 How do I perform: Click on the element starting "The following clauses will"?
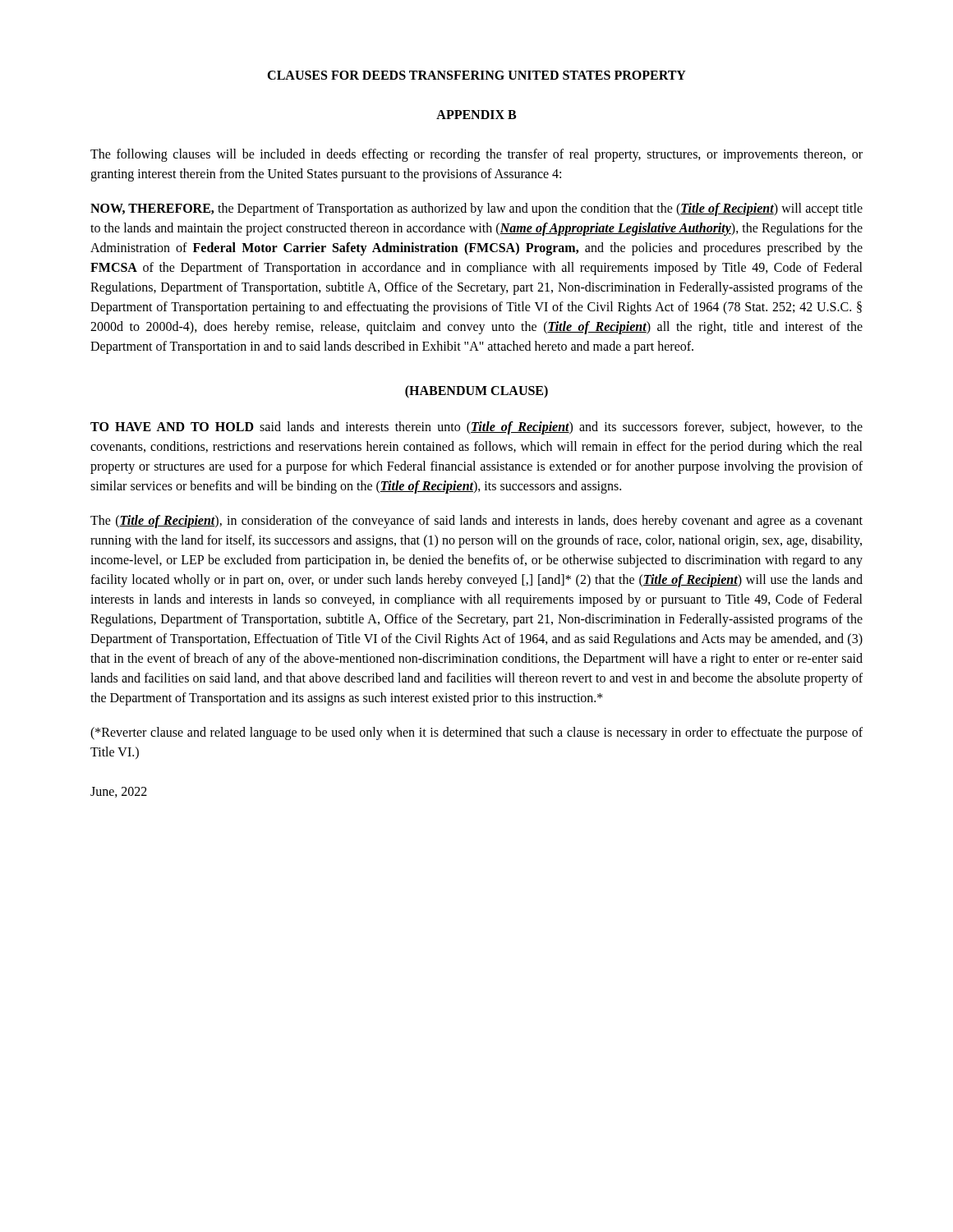click(x=476, y=164)
